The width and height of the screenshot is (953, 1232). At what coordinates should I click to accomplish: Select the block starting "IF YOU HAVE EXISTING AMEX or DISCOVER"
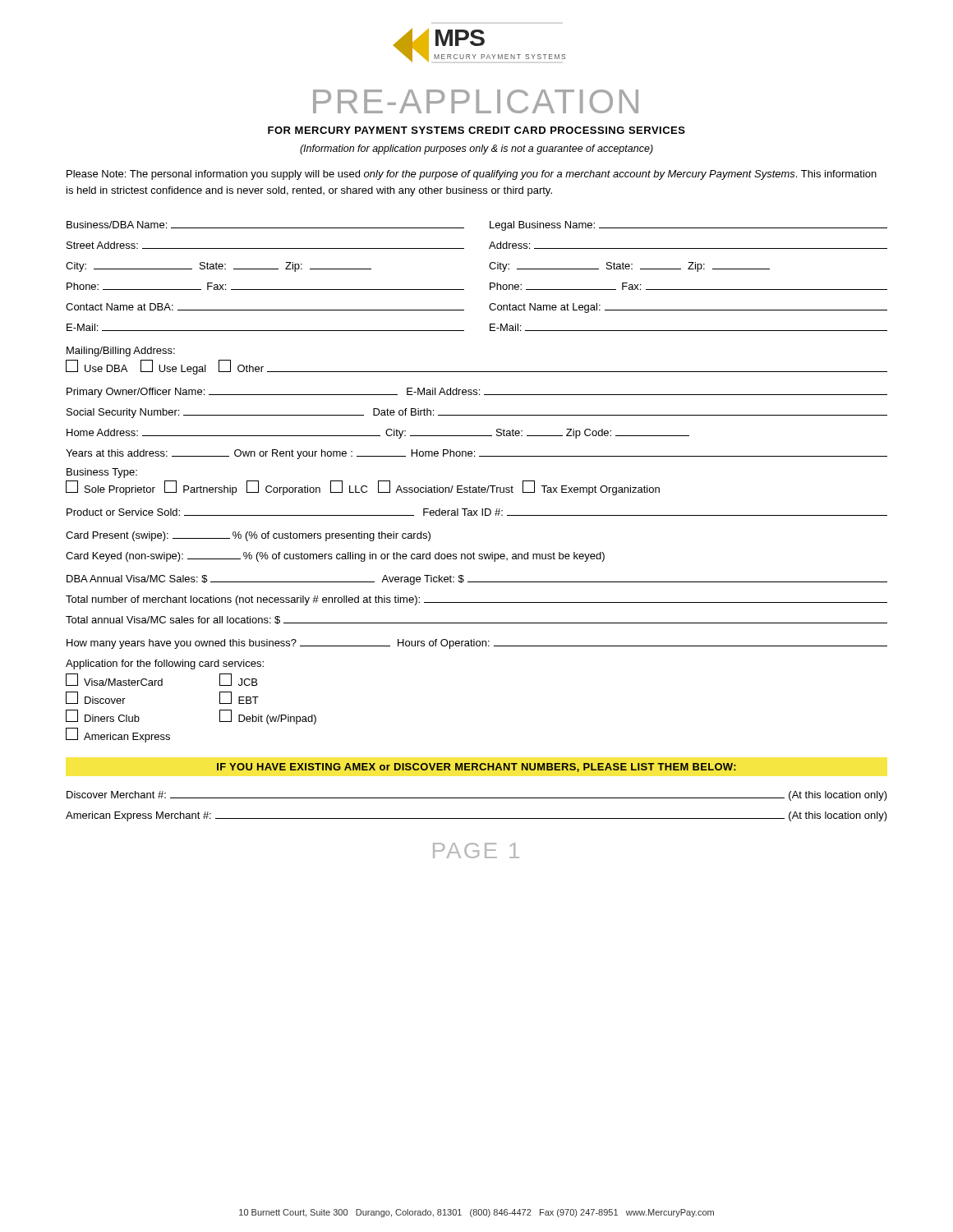(476, 767)
